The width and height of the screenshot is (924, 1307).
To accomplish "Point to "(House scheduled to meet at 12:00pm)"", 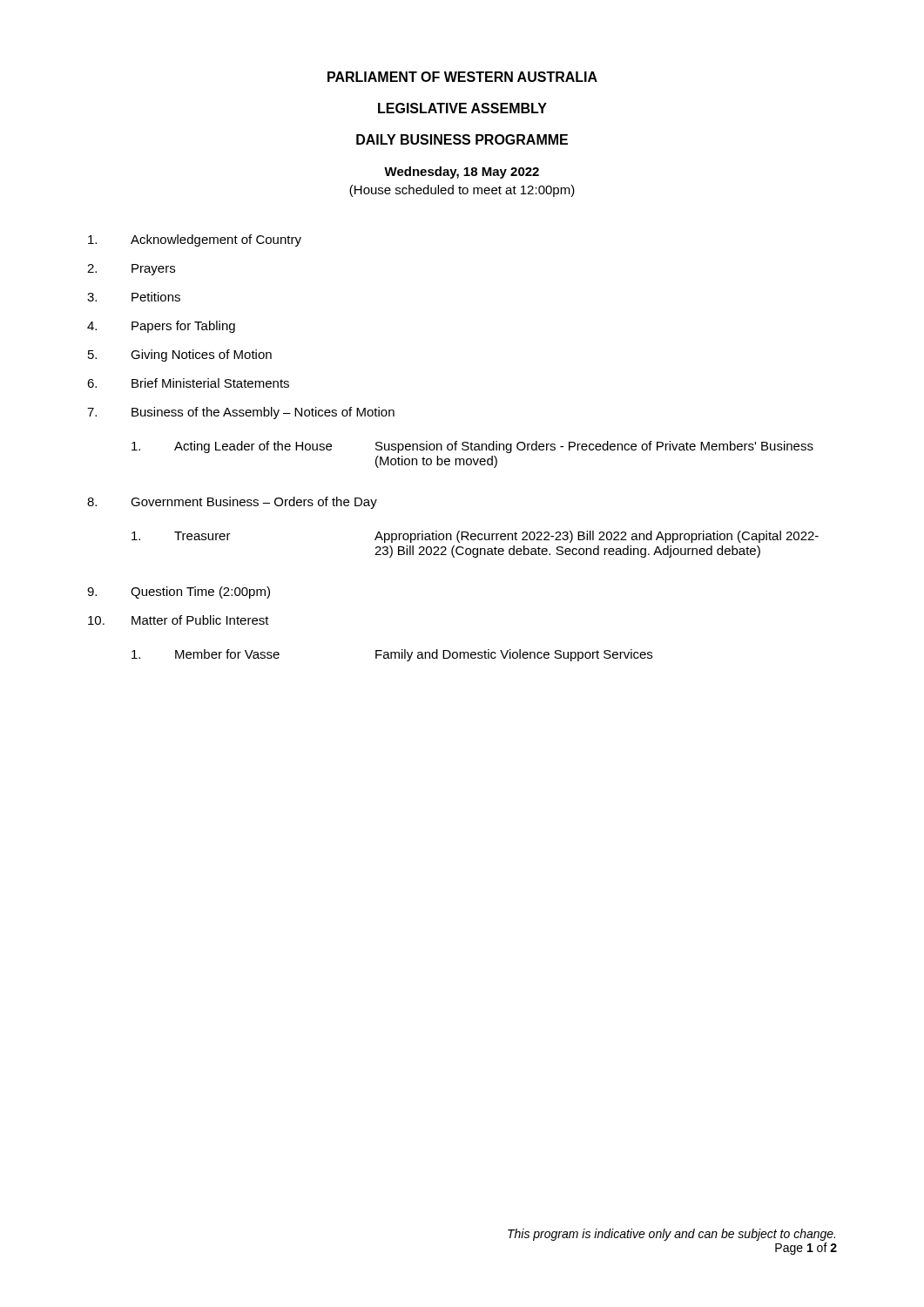I will (x=462, y=190).
